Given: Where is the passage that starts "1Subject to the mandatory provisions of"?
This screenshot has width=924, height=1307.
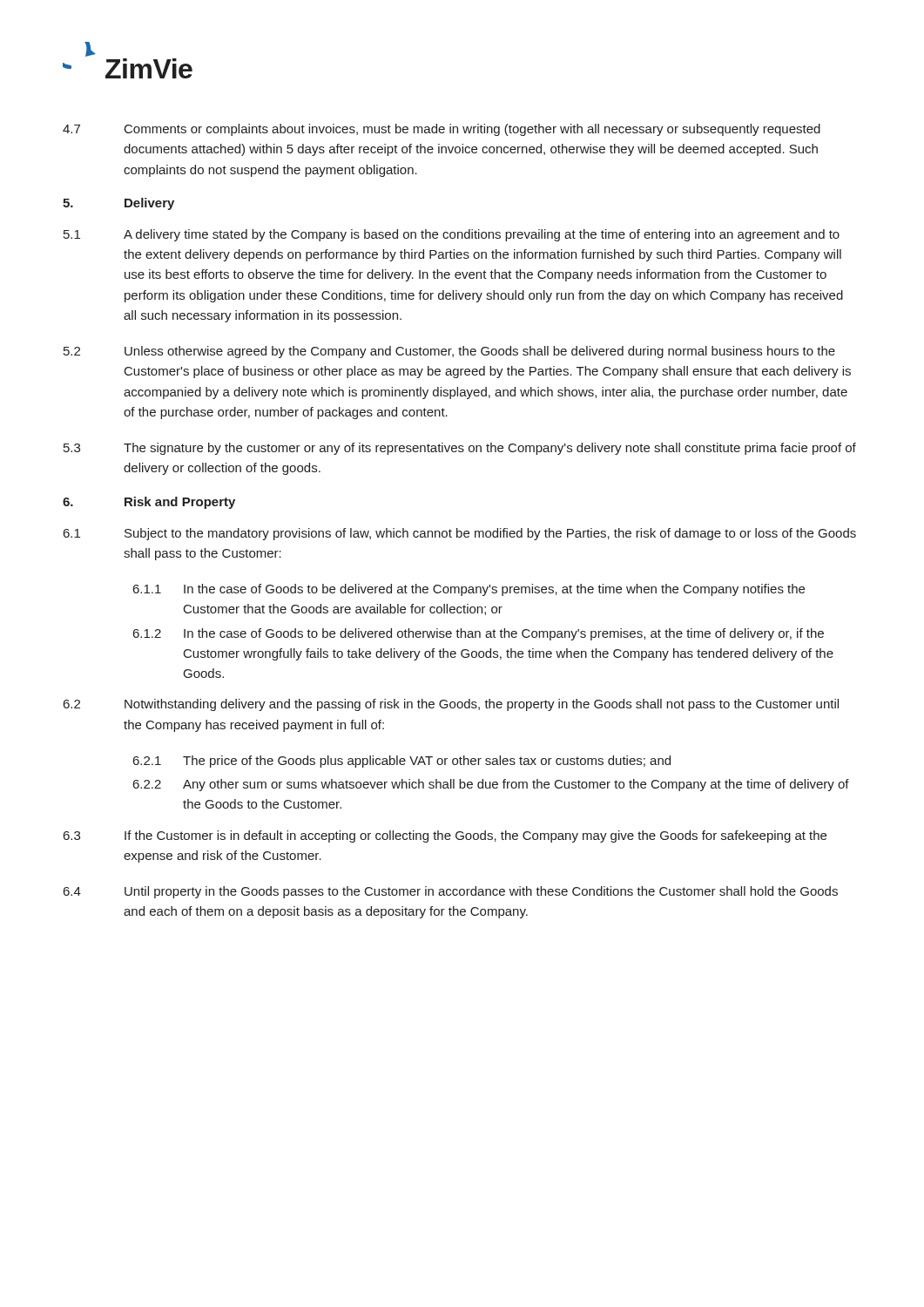Looking at the screenshot, I should 460,543.
